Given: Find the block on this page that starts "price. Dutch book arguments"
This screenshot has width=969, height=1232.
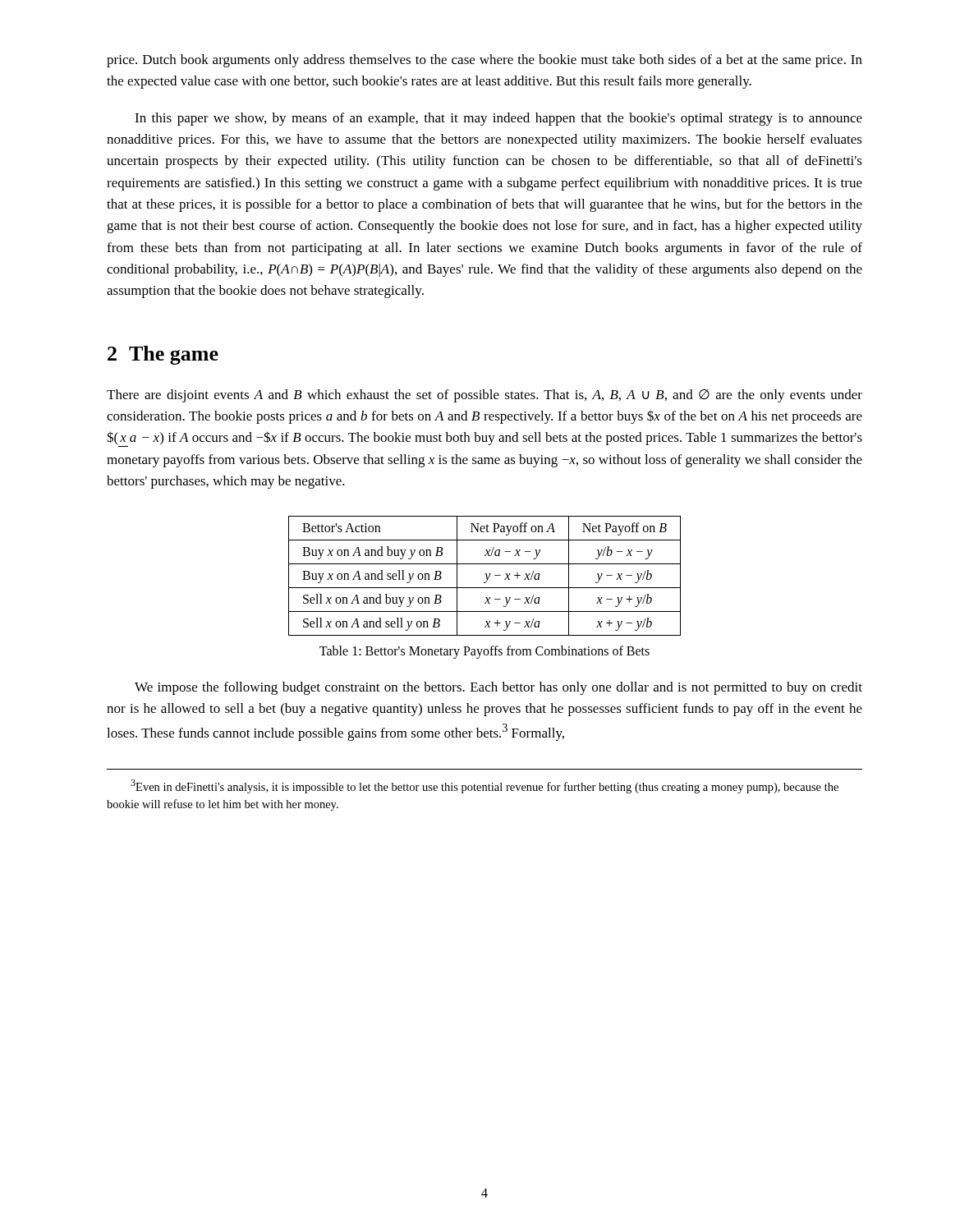Looking at the screenshot, I should (x=484, y=70).
